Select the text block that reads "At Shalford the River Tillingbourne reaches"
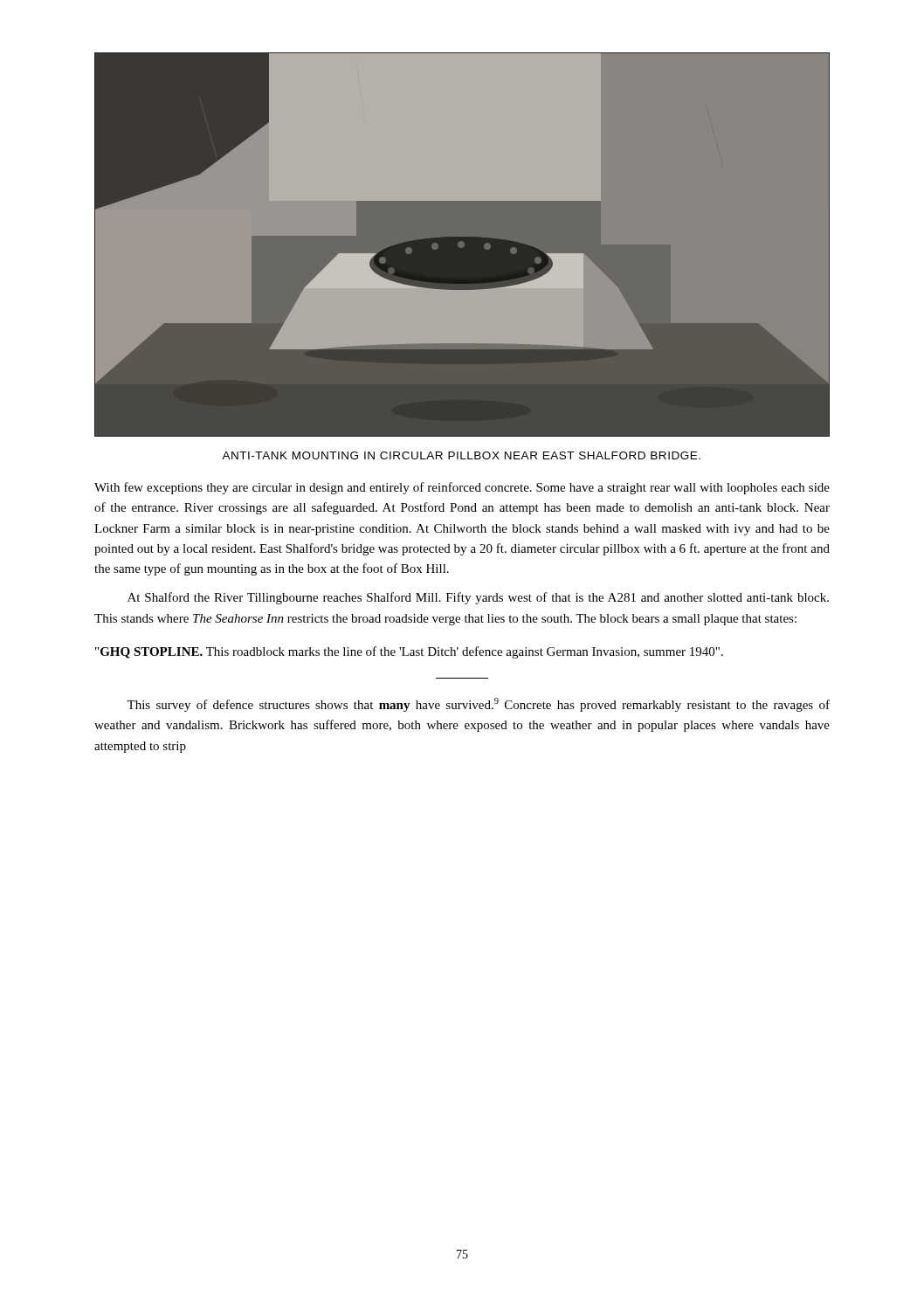Screen dimensions: 1310x924 point(462,608)
